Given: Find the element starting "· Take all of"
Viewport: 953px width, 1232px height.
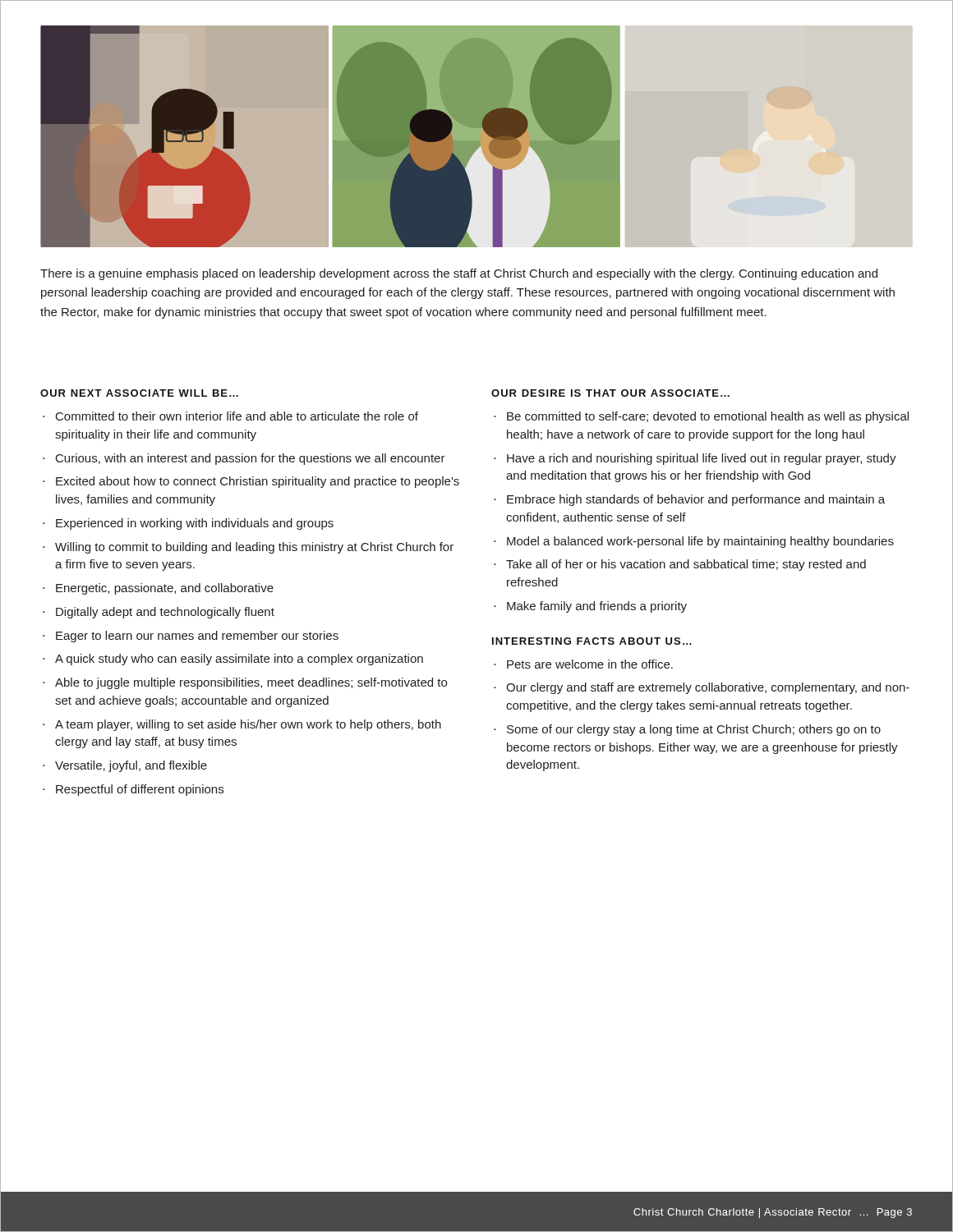Looking at the screenshot, I should [x=680, y=572].
